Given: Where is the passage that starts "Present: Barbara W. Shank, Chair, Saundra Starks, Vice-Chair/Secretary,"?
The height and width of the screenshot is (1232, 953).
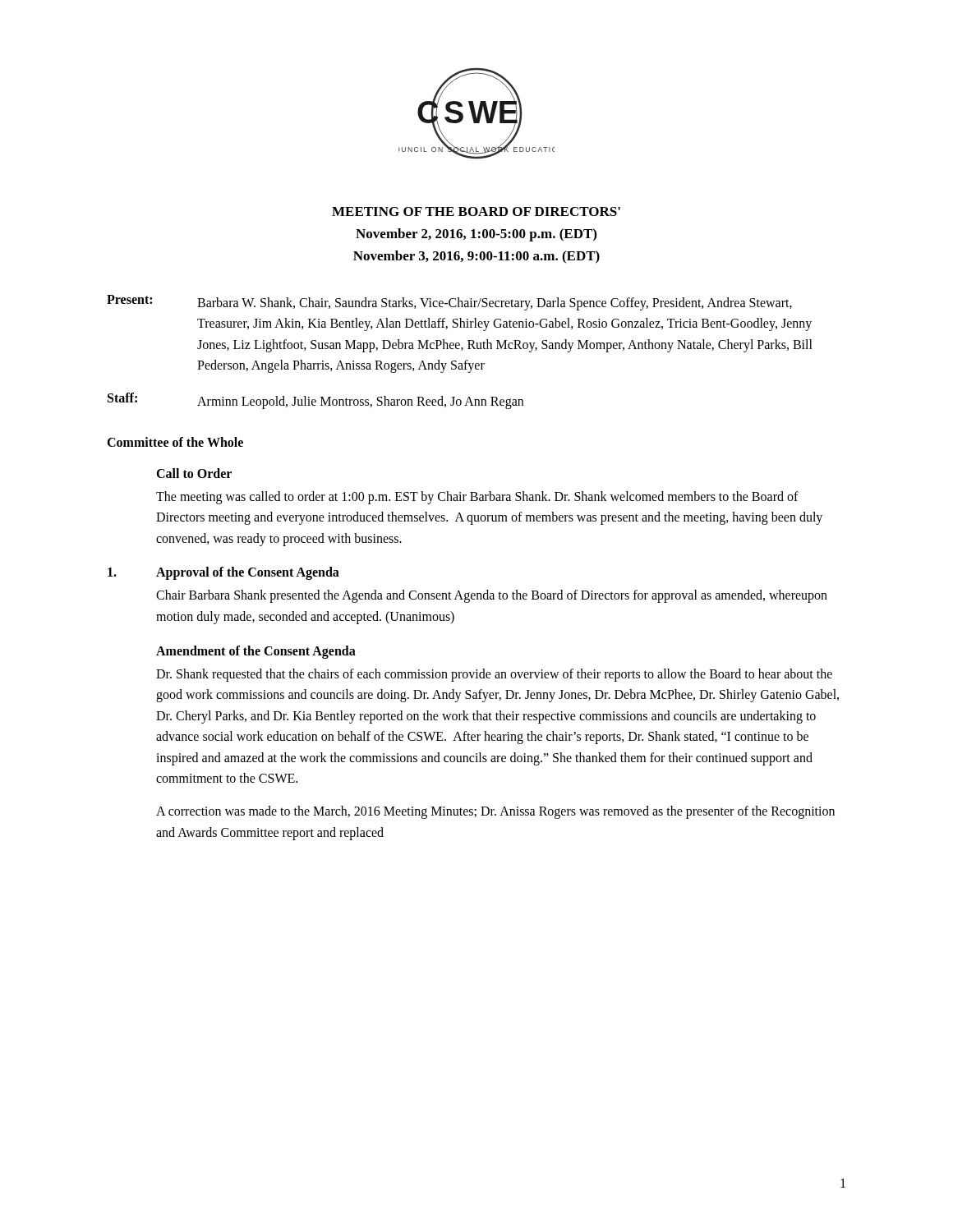Looking at the screenshot, I should [476, 334].
